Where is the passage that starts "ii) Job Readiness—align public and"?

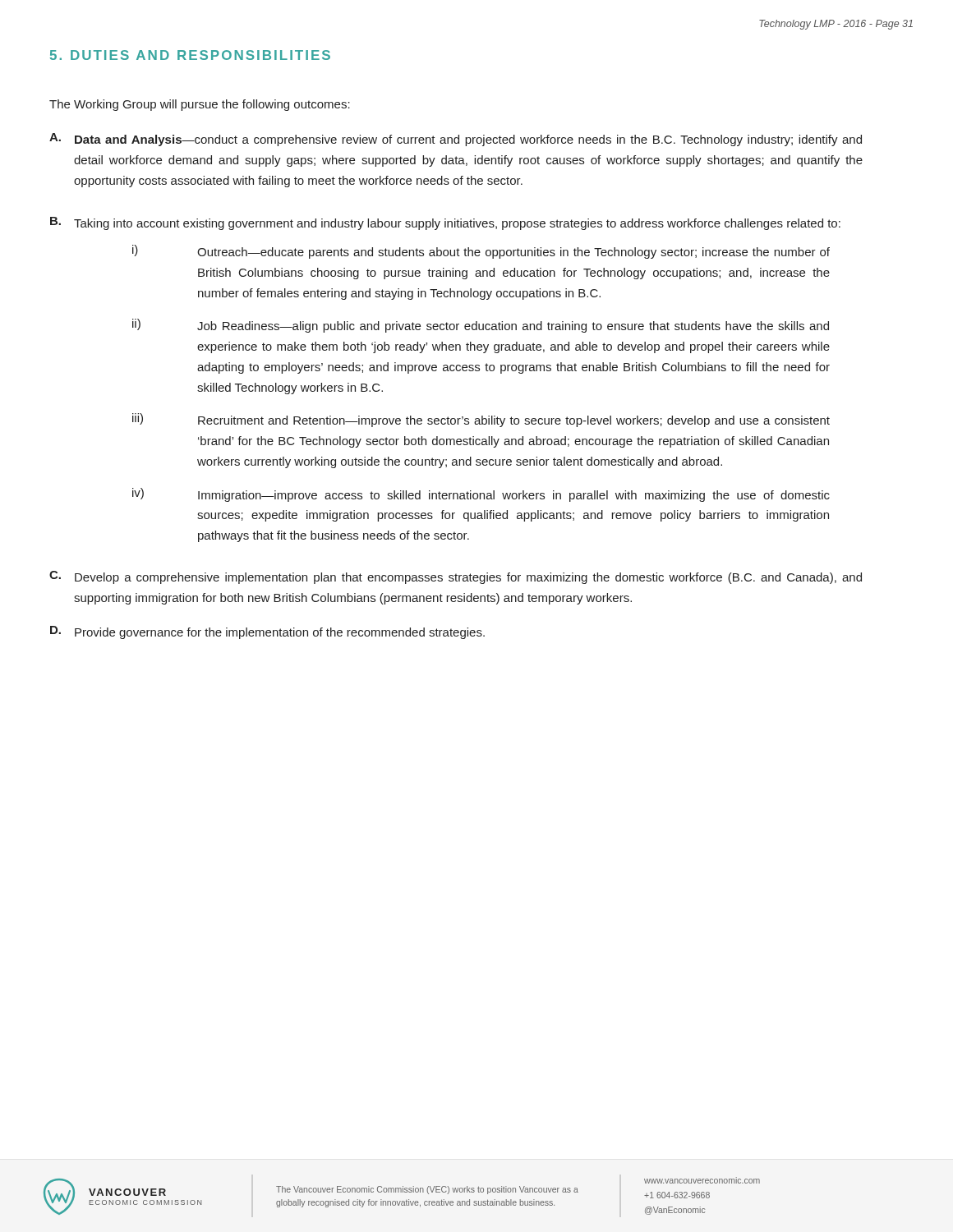pyautogui.click(x=481, y=357)
